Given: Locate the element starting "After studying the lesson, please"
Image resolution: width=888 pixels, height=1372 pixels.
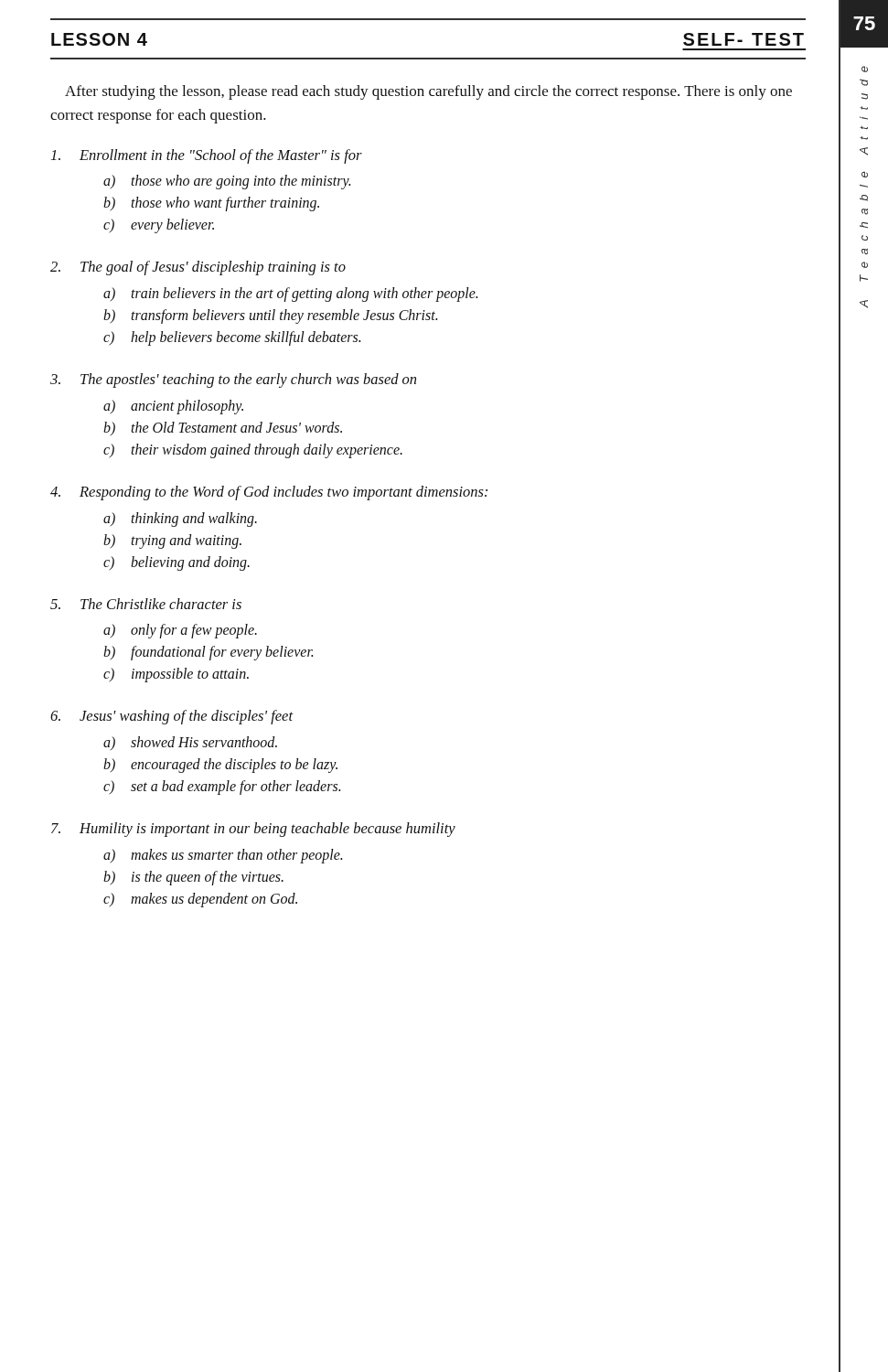Looking at the screenshot, I should click(x=421, y=103).
